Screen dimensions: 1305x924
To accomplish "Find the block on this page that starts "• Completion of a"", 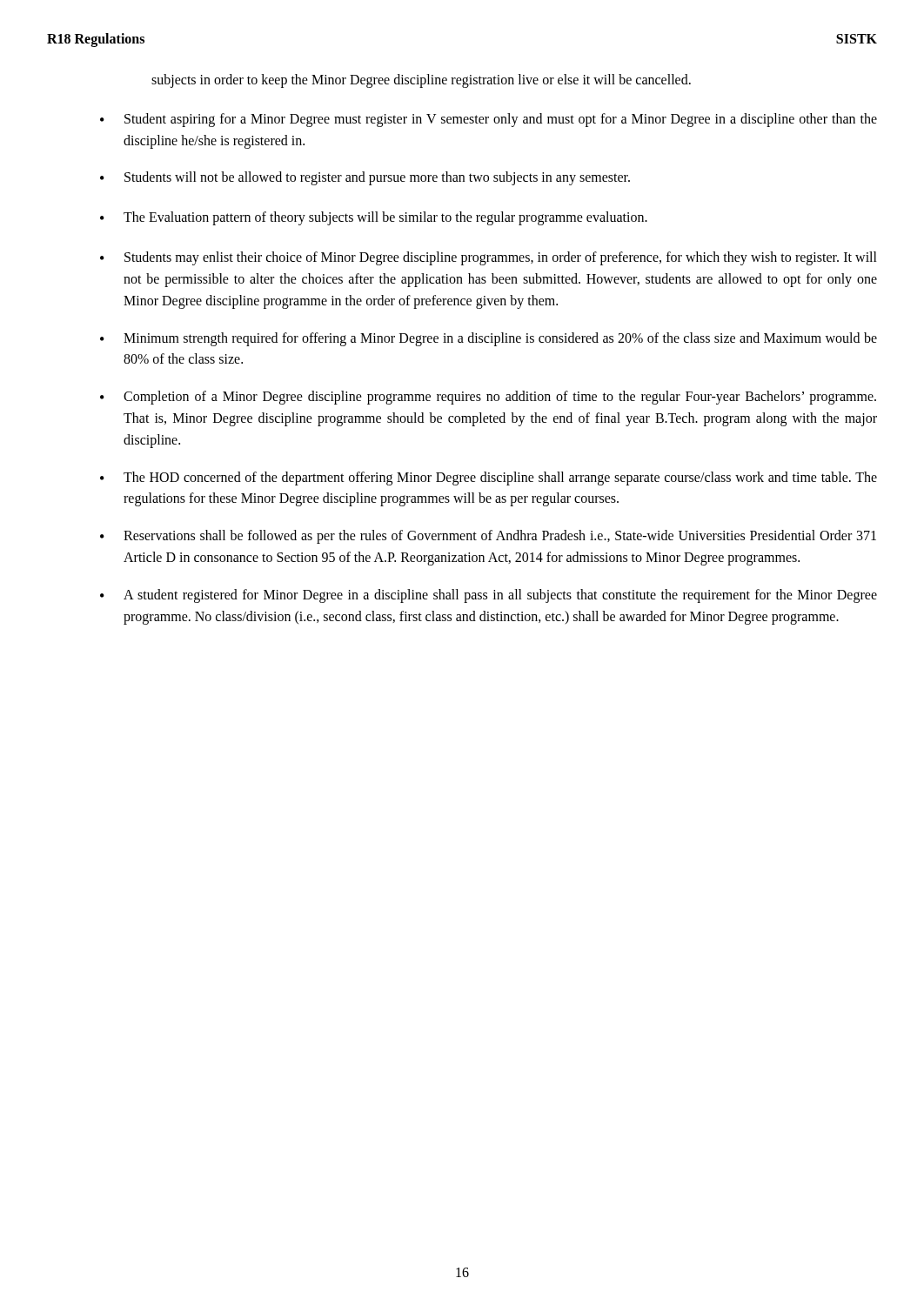I will point(488,419).
